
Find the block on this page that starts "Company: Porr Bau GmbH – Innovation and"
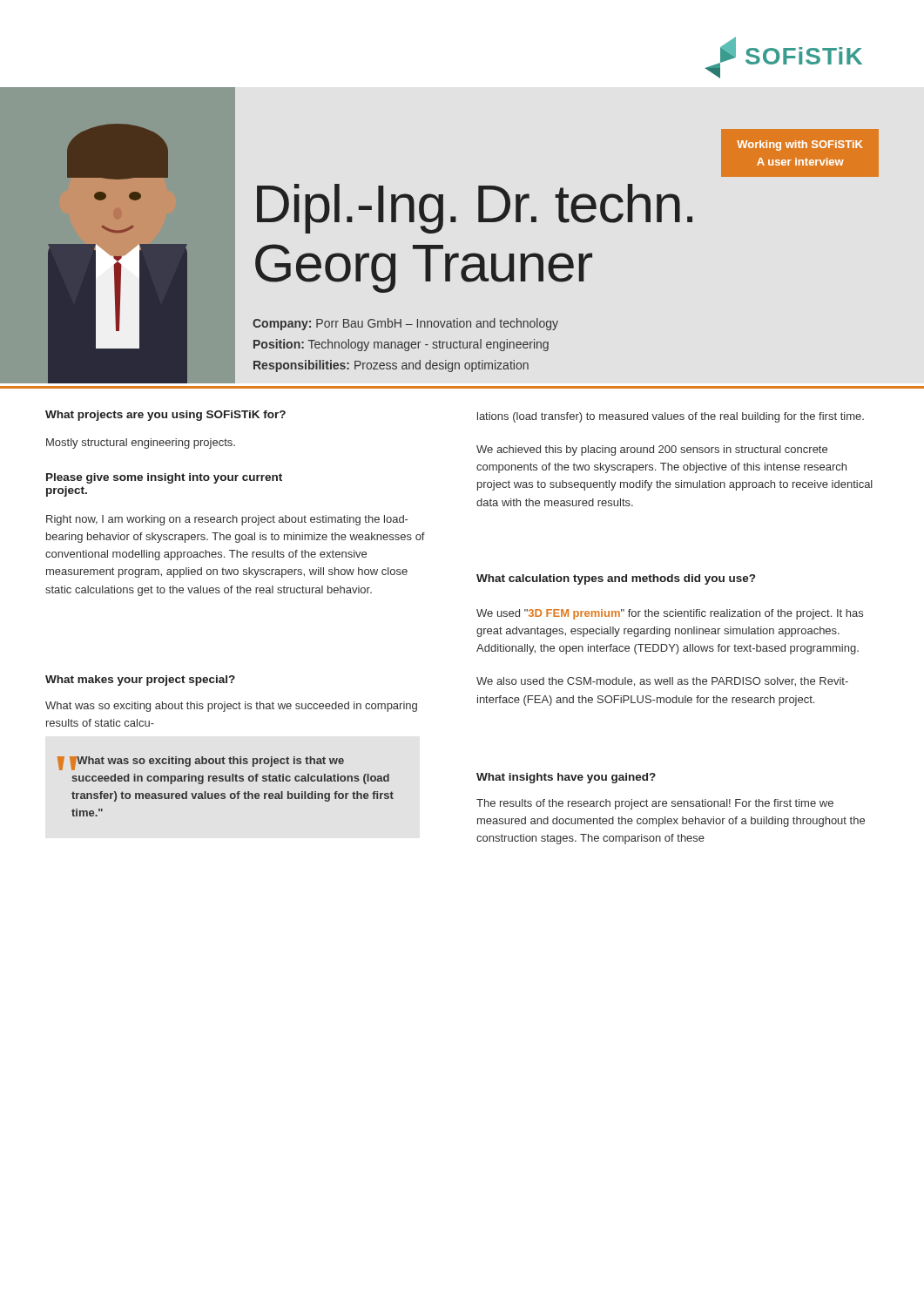[405, 324]
